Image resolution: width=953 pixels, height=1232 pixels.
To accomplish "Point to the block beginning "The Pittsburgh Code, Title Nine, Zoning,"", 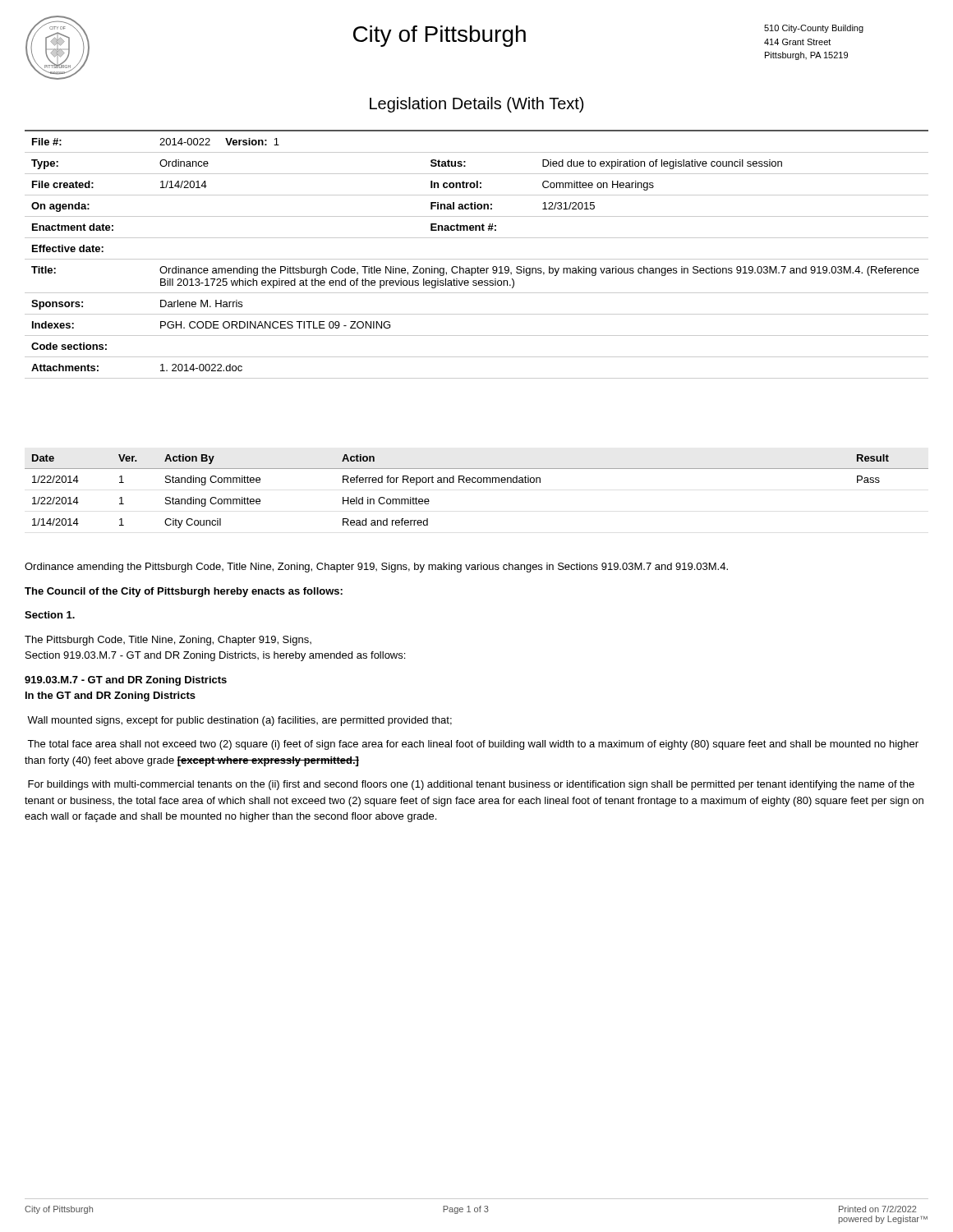I will (x=168, y=641).
